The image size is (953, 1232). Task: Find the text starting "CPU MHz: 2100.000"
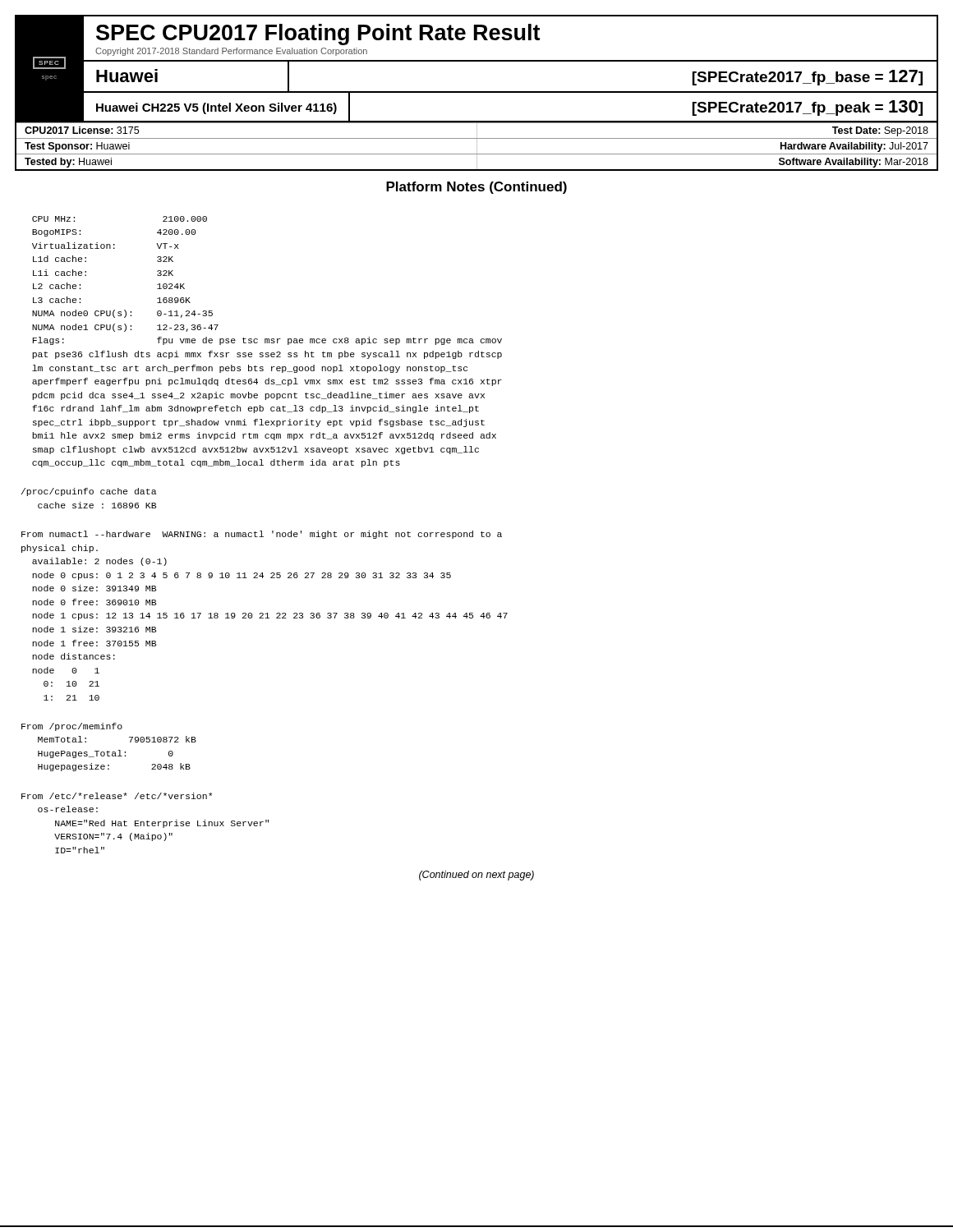point(259,341)
